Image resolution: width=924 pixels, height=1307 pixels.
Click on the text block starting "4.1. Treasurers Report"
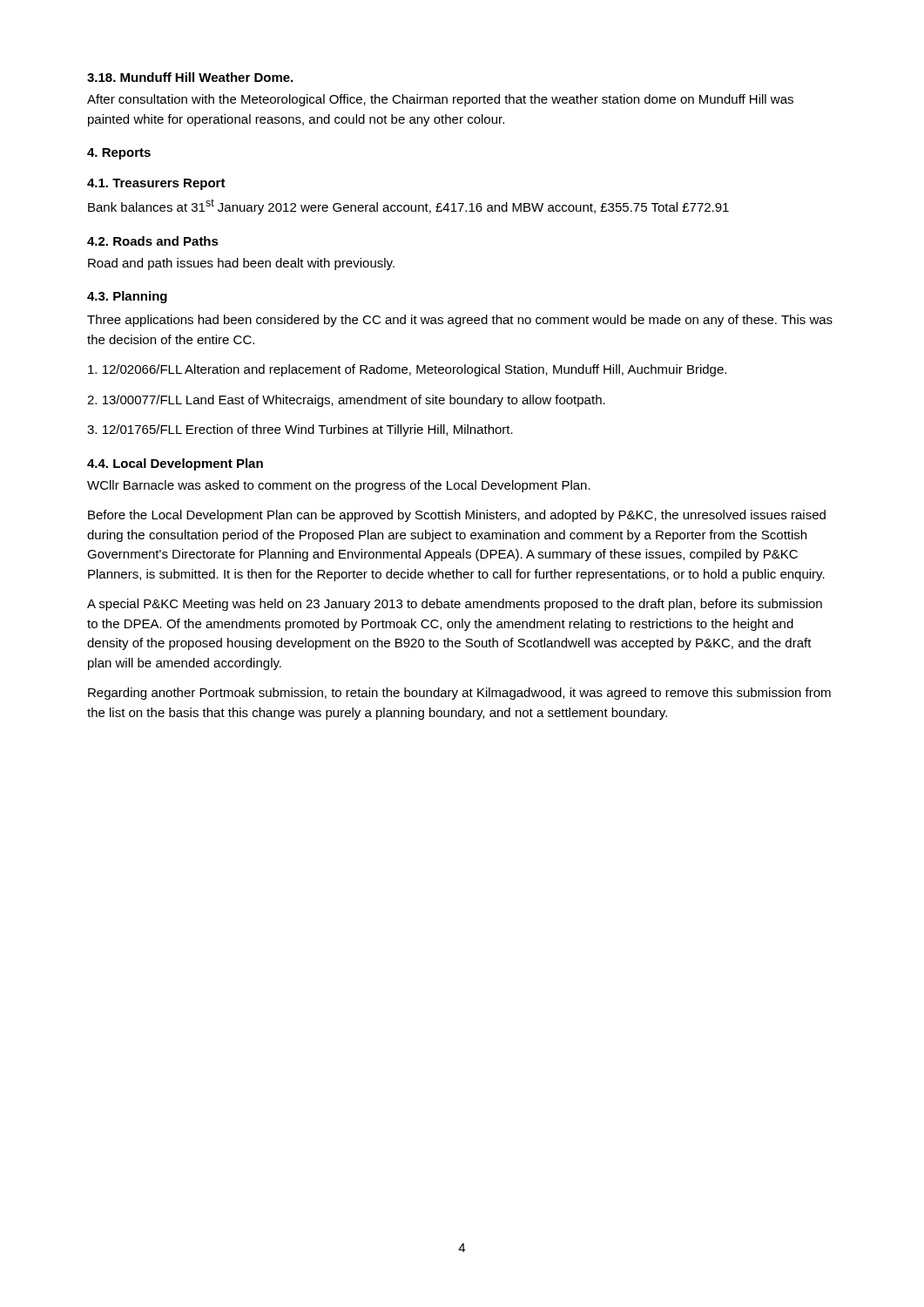tap(156, 183)
